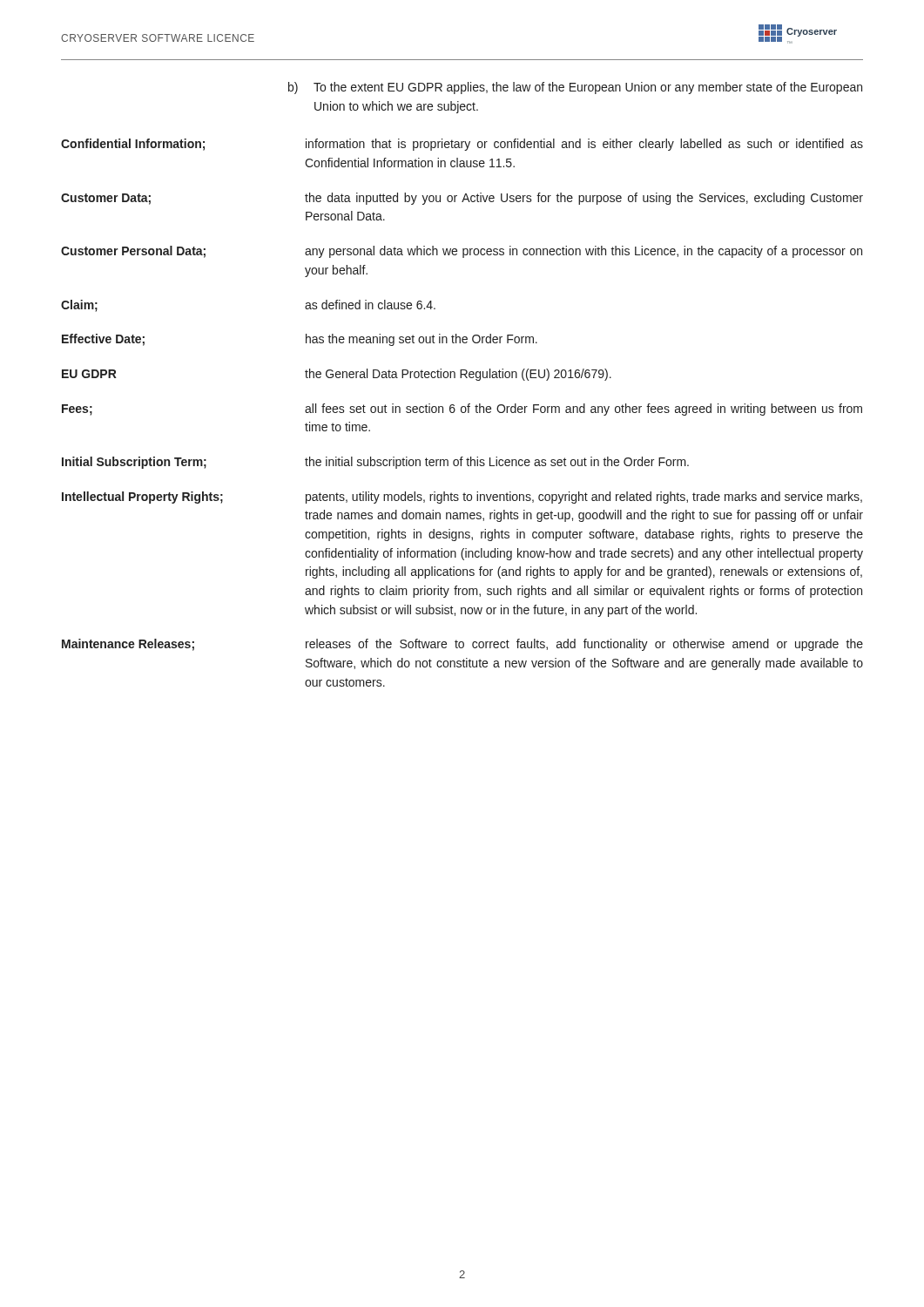Find the list item with the text "Maintenance Releases; releases of the Software"
Screen dimensions: 1307x924
[462, 664]
